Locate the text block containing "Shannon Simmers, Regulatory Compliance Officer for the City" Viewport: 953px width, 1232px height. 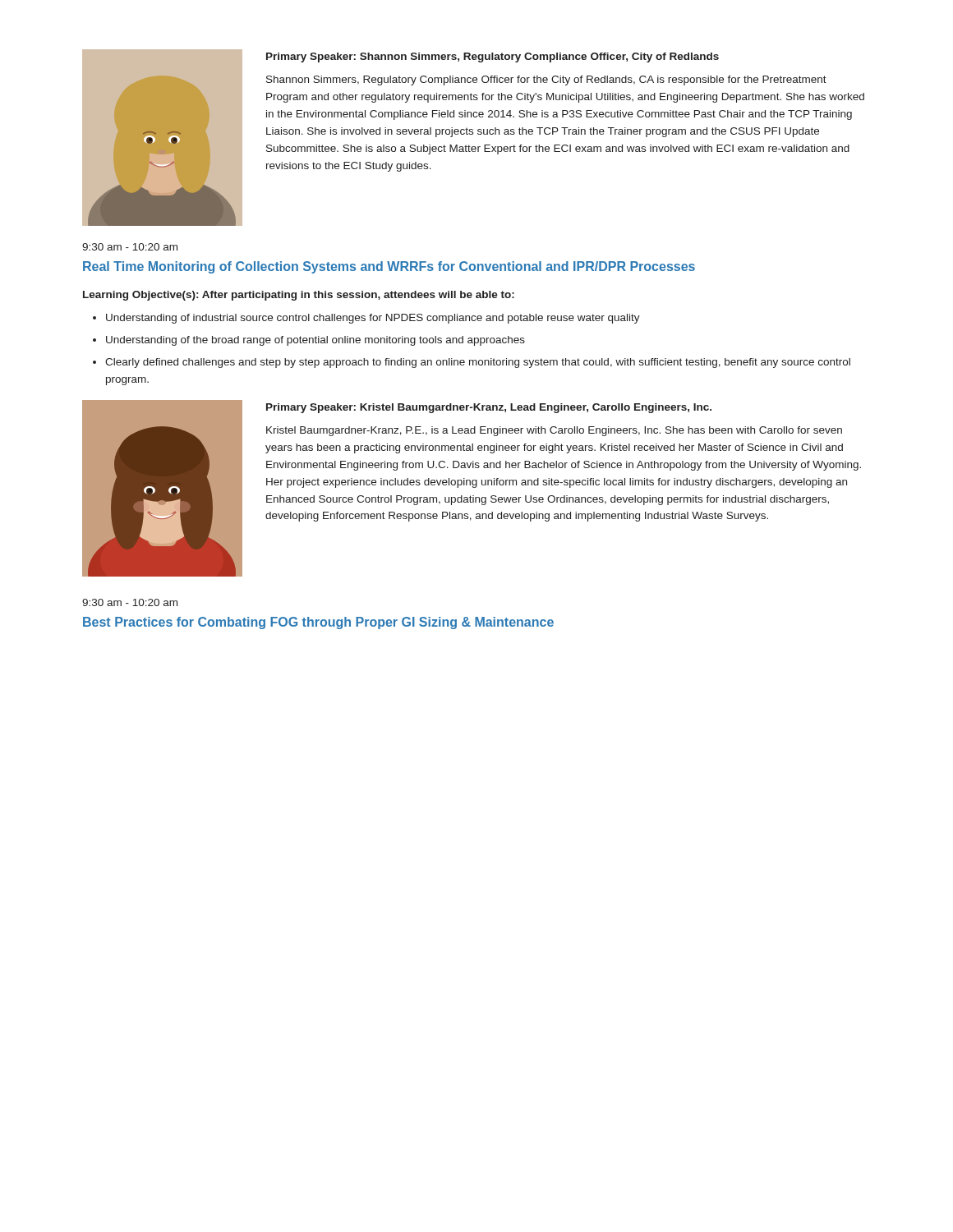point(565,122)
